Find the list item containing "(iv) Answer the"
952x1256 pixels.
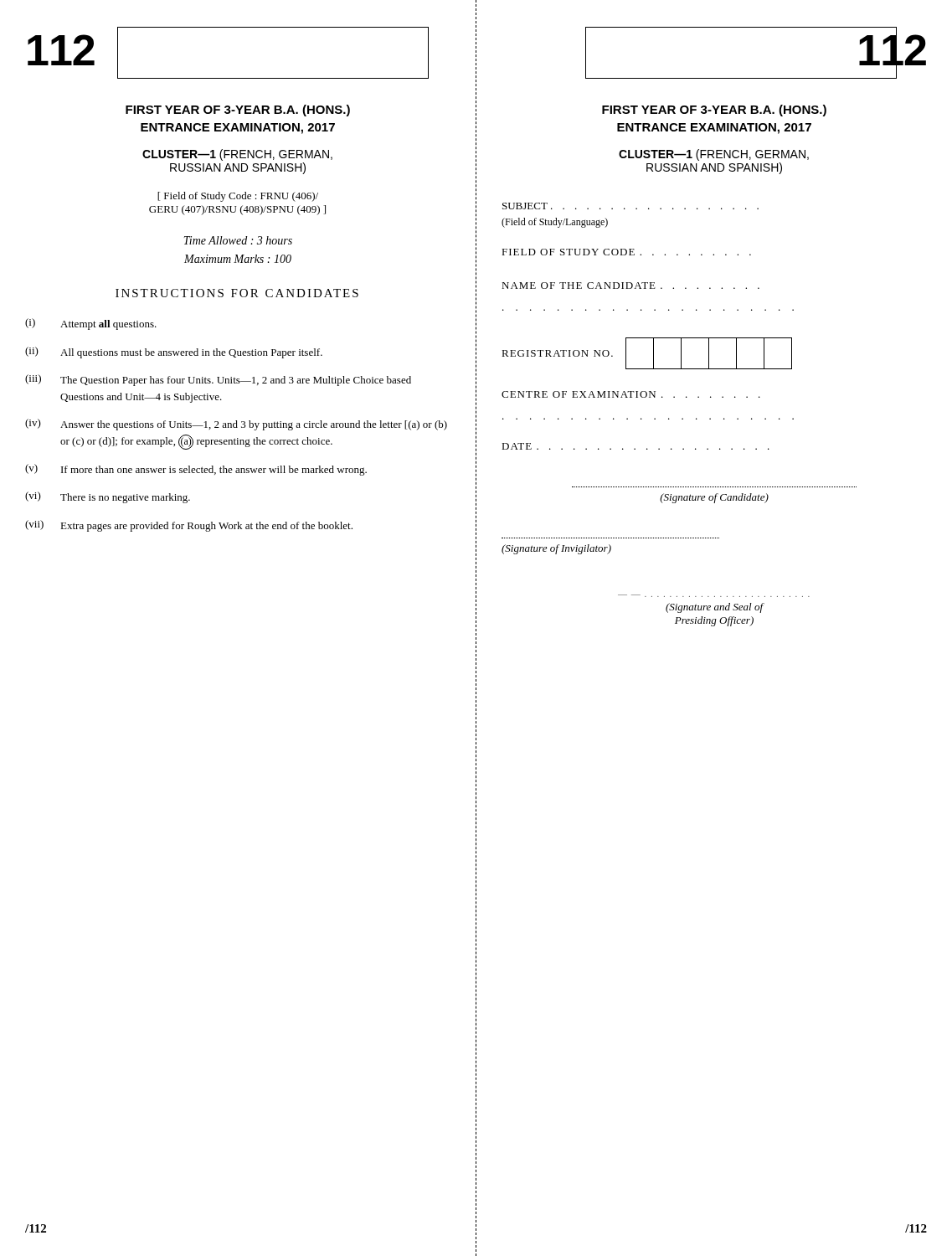pos(238,433)
